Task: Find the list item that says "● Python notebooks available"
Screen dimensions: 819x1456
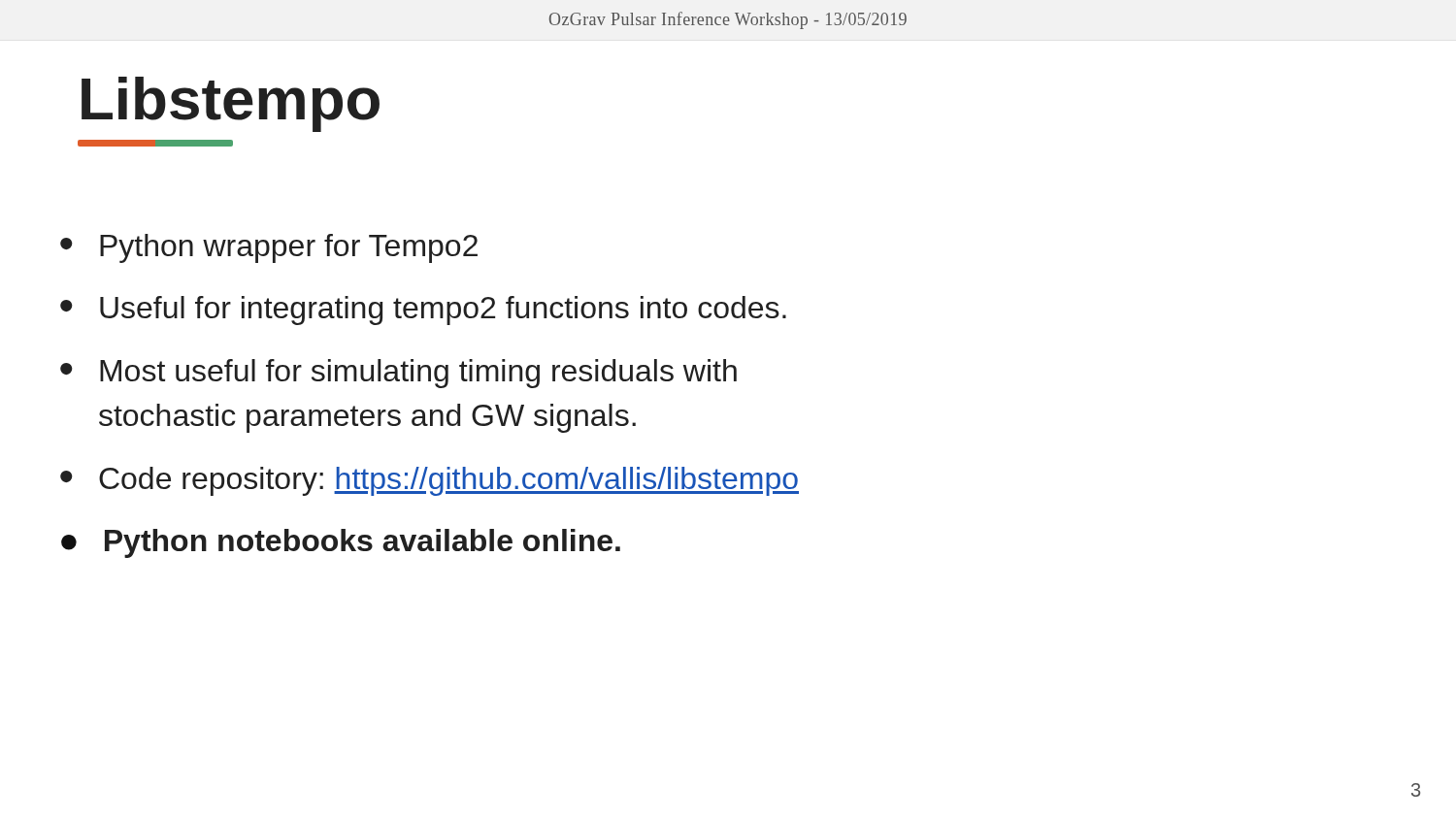Action: (x=340, y=541)
